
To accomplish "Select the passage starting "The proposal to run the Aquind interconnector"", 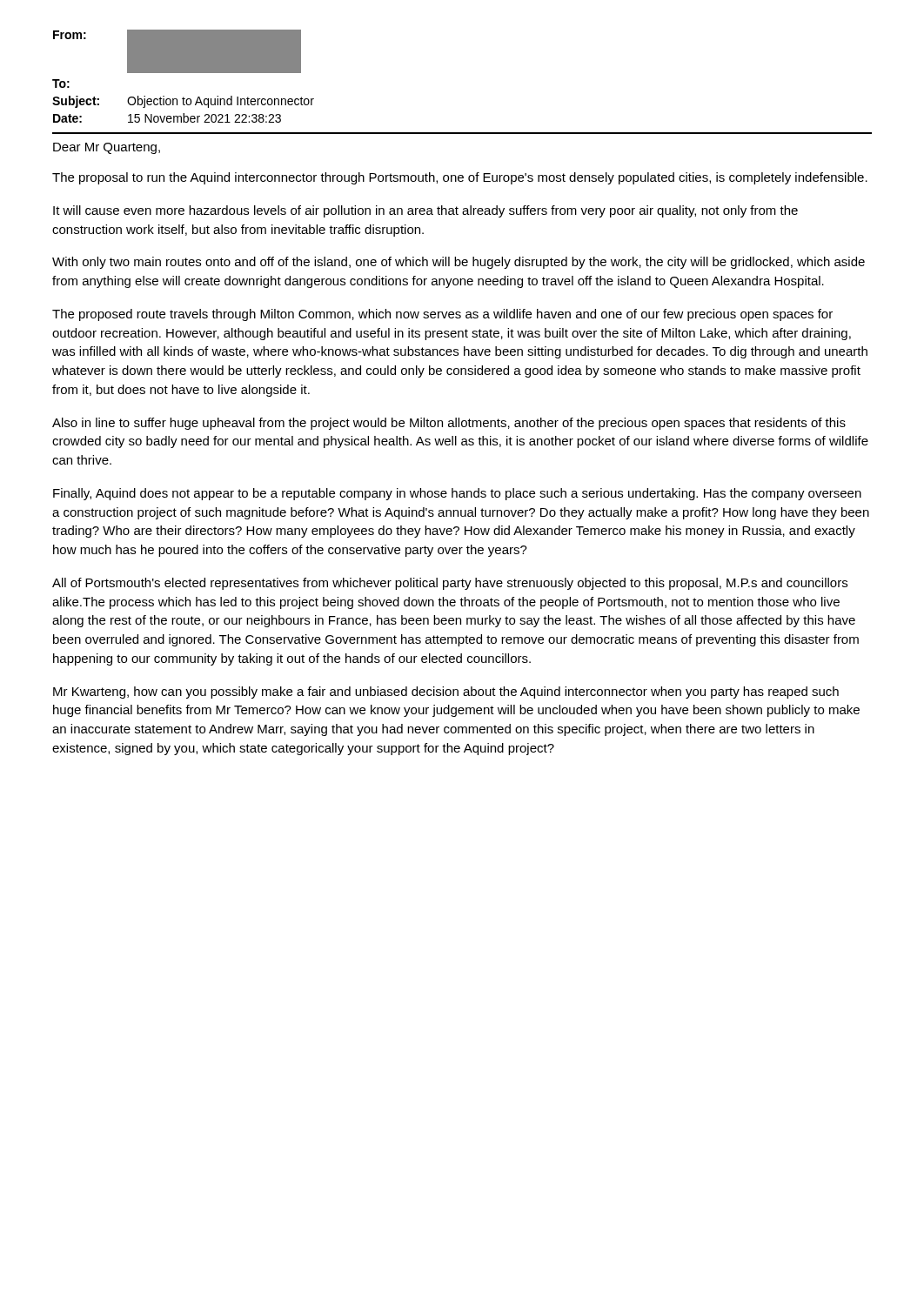I will [460, 177].
